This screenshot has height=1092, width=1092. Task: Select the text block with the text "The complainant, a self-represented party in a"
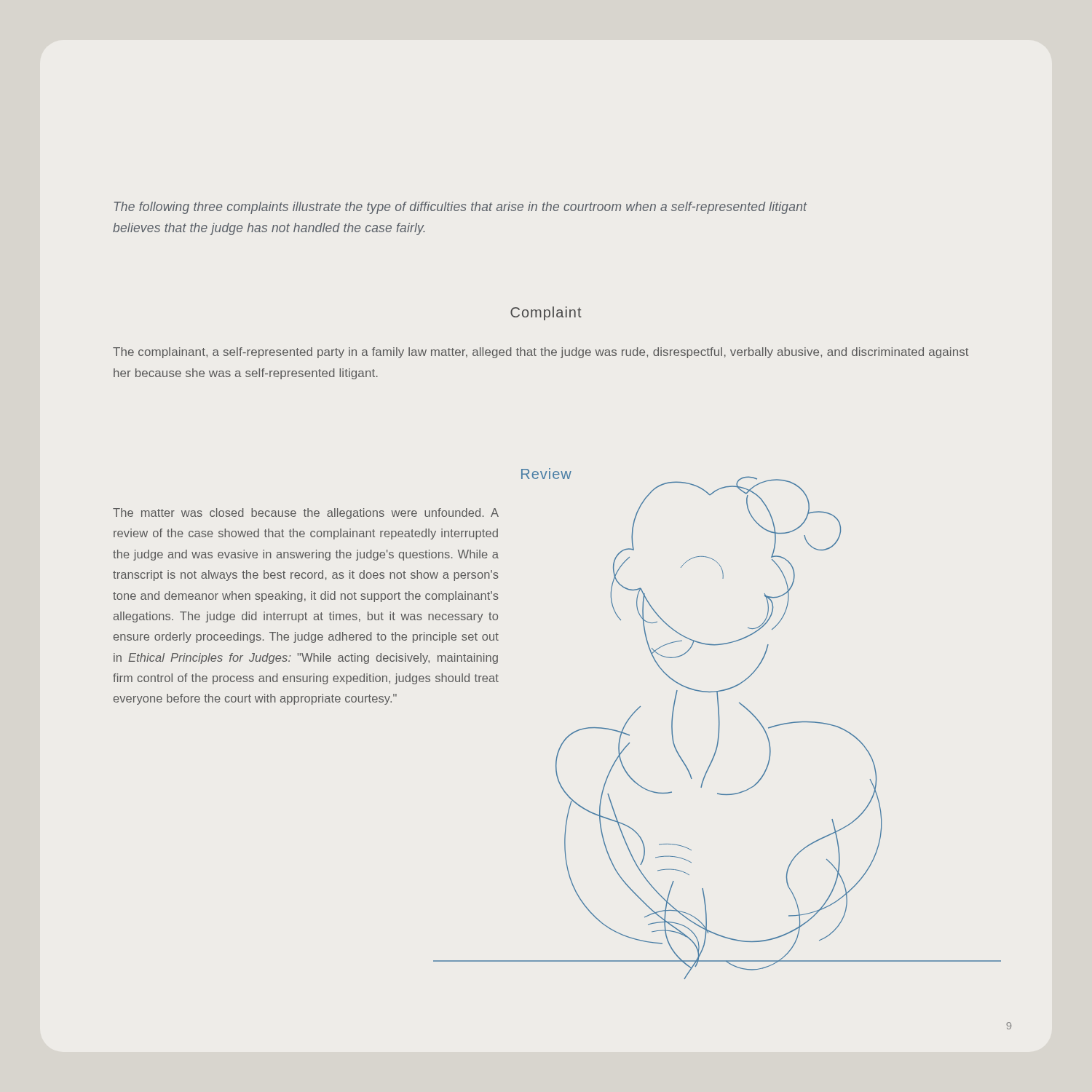[x=541, y=362]
